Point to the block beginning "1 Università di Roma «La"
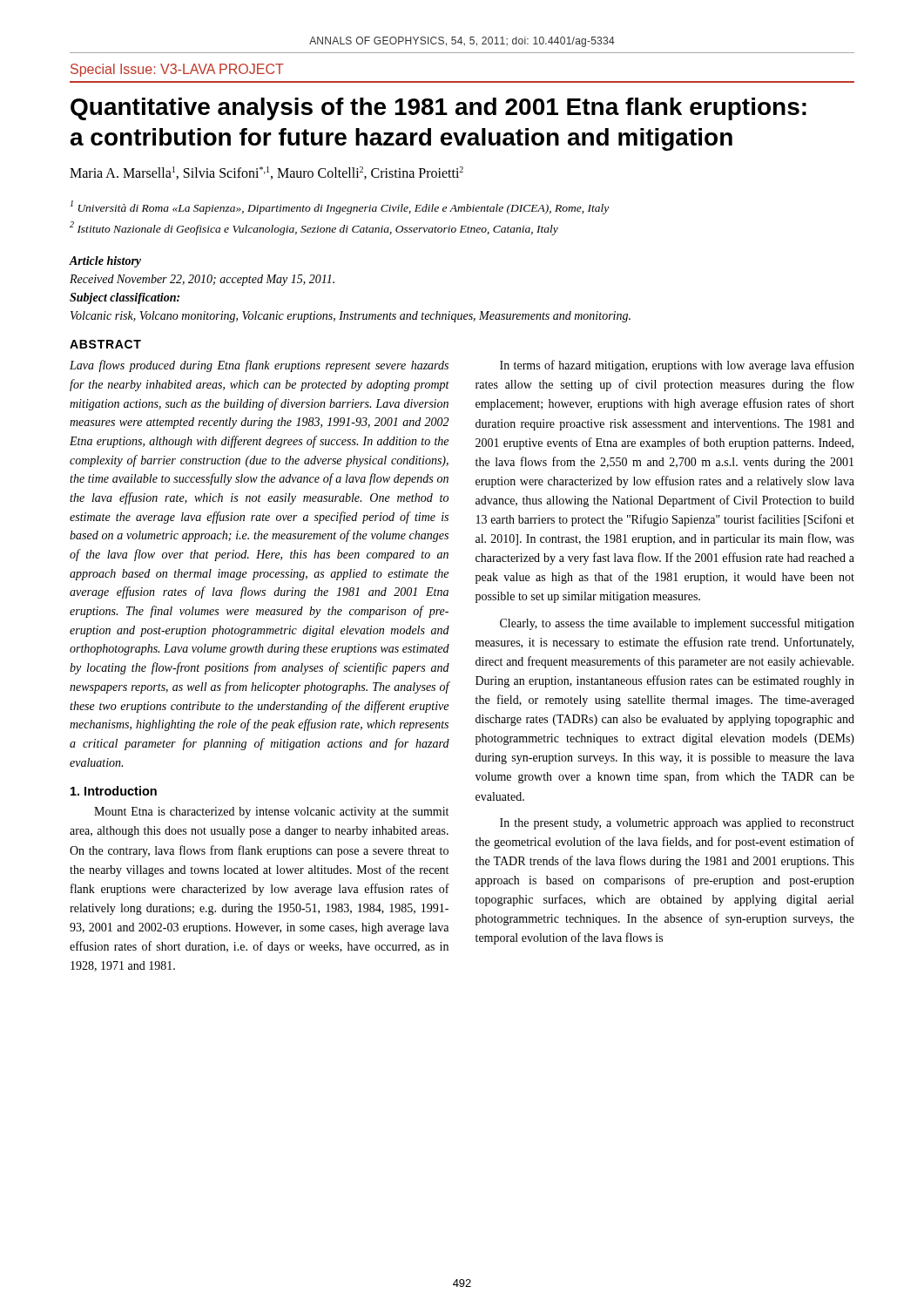The height and width of the screenshot is (1307, 924). 339,217
